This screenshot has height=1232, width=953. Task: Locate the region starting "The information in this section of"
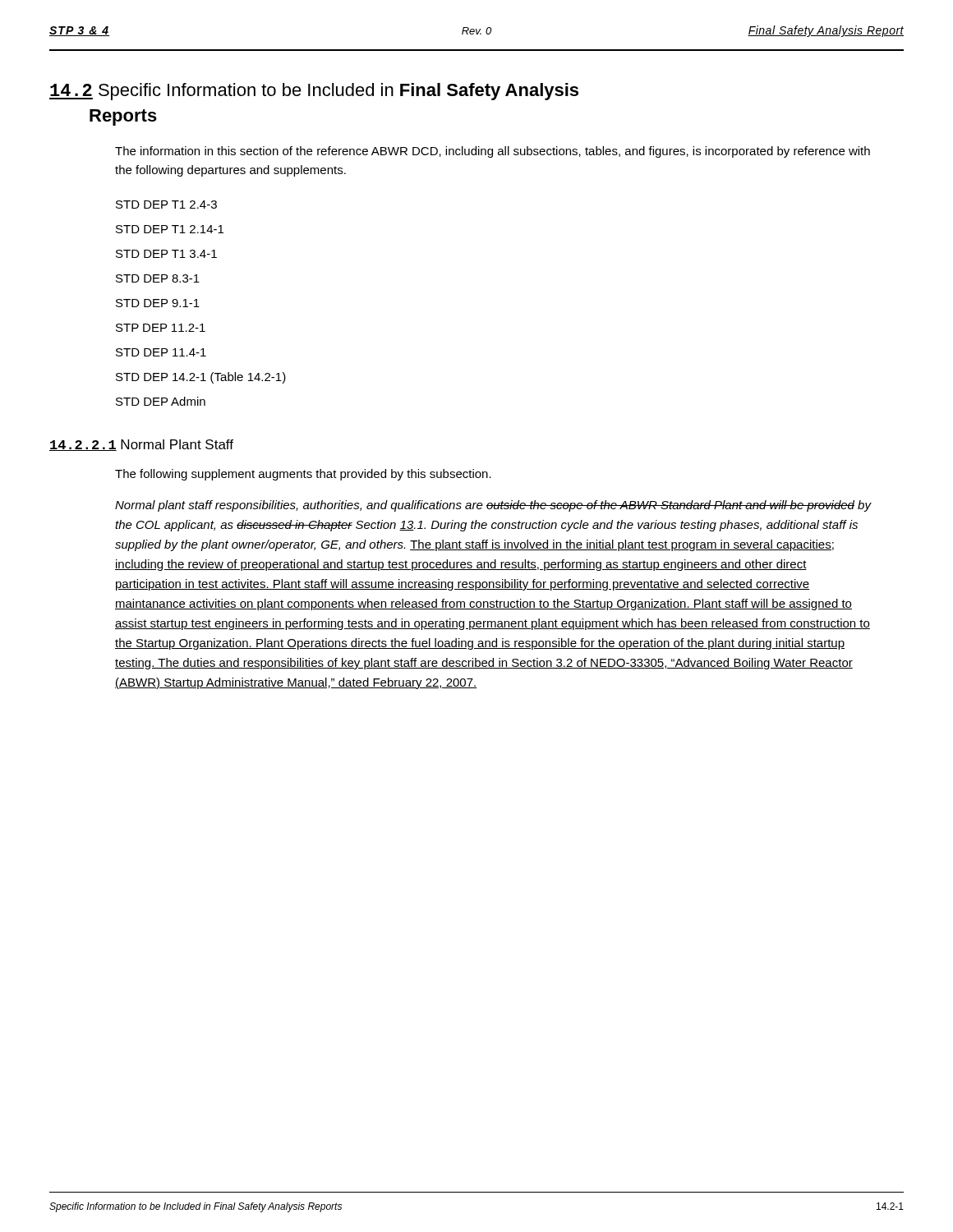pyautogui.click(x=493, y=160)
